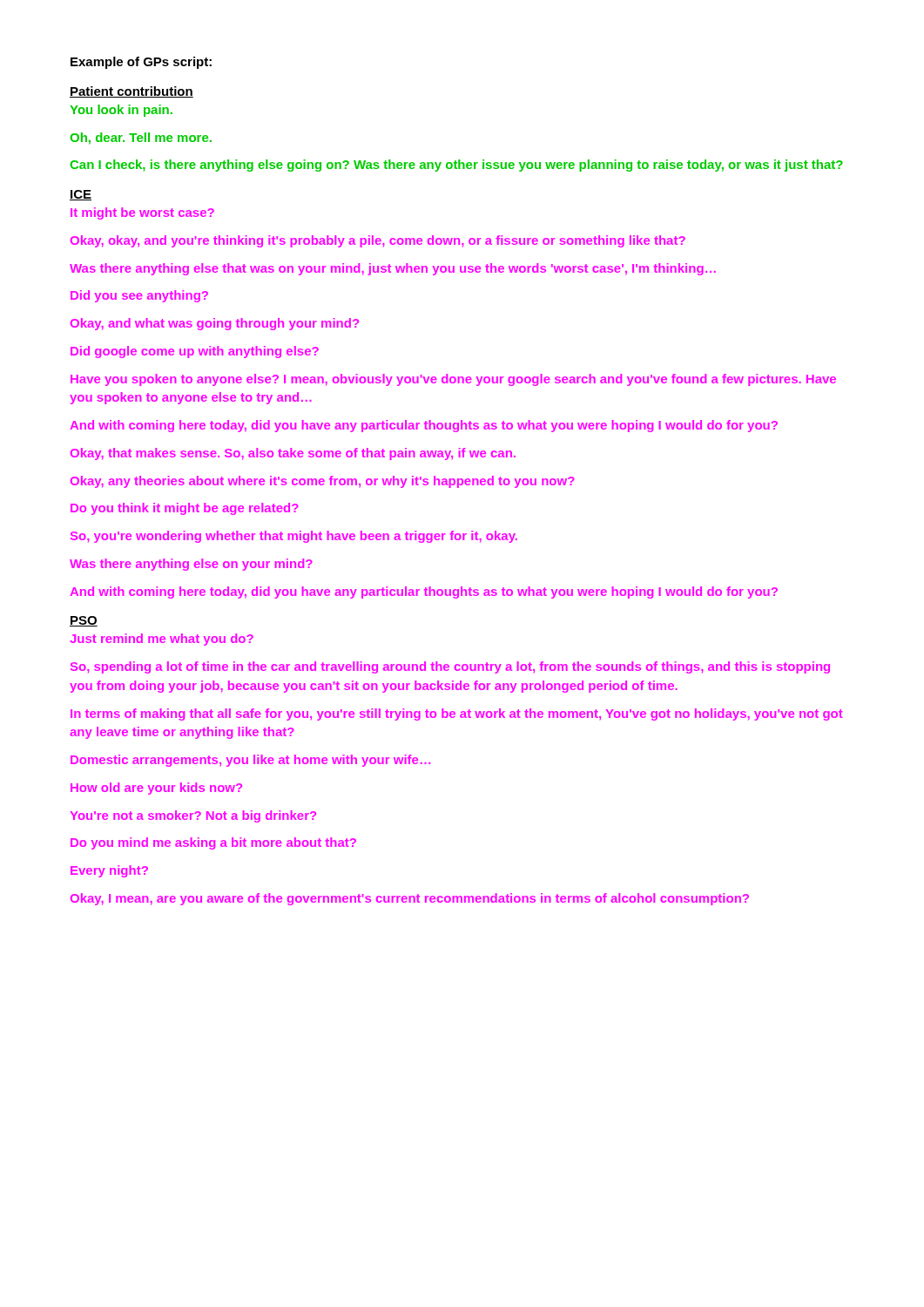Image resolution: width=924 pixels, height=1307 pixels.
Task: Find the block starting "You look in pain."
Action: [x=121, y=109]
